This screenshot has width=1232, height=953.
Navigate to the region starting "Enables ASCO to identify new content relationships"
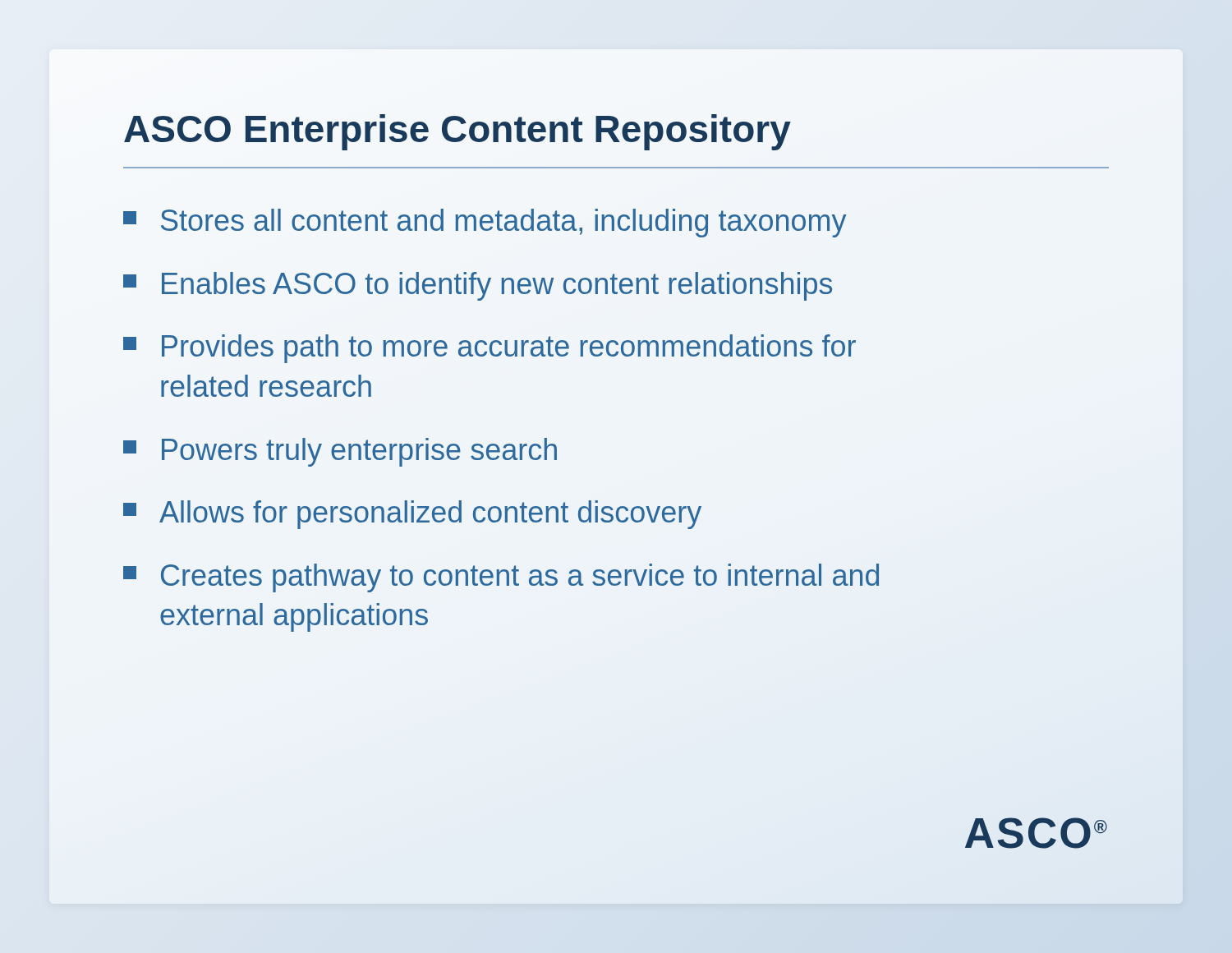pyautogui.click(x=616, y=284)
